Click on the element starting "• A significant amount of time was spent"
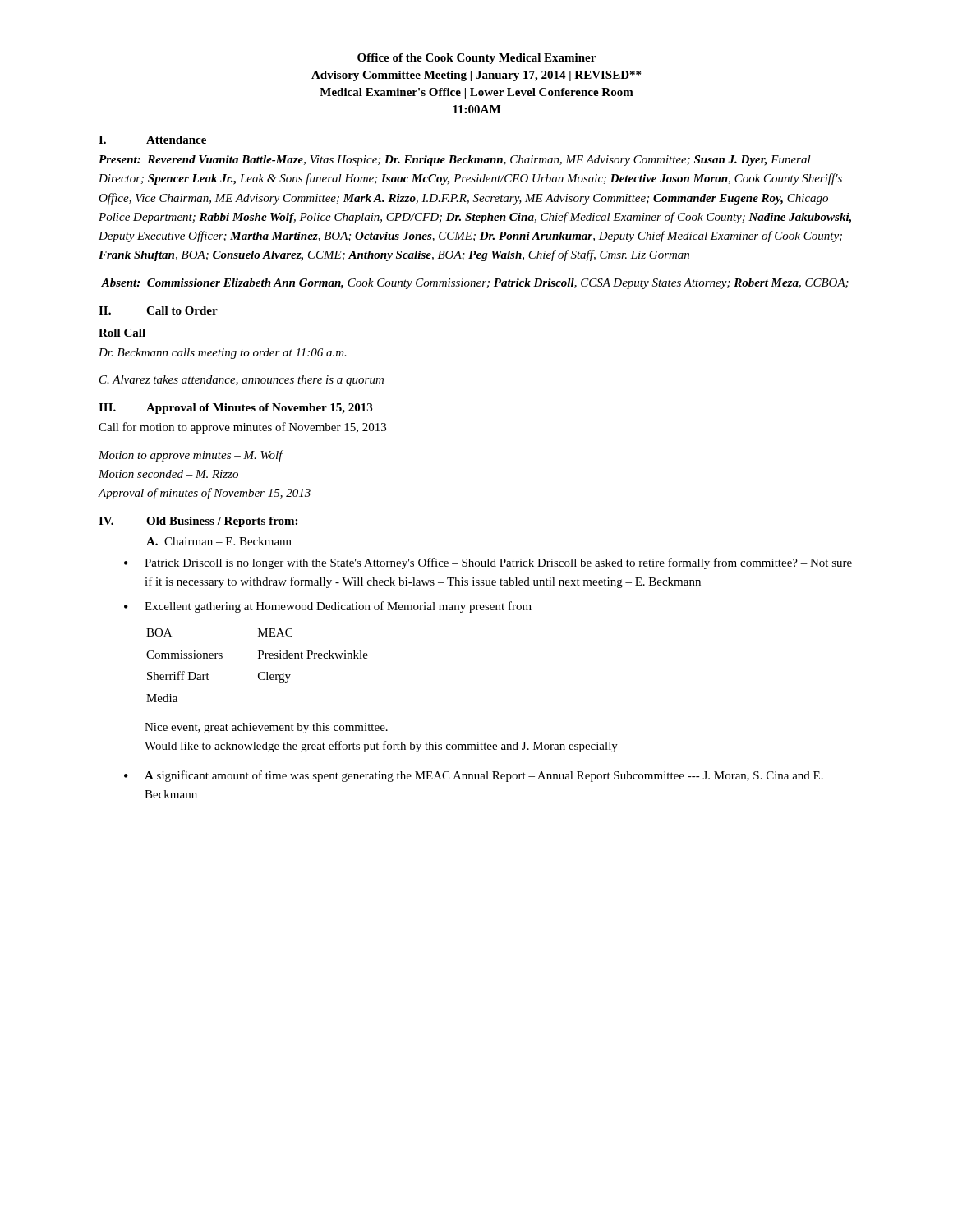 pyautogui.click(x=489, y=785)
